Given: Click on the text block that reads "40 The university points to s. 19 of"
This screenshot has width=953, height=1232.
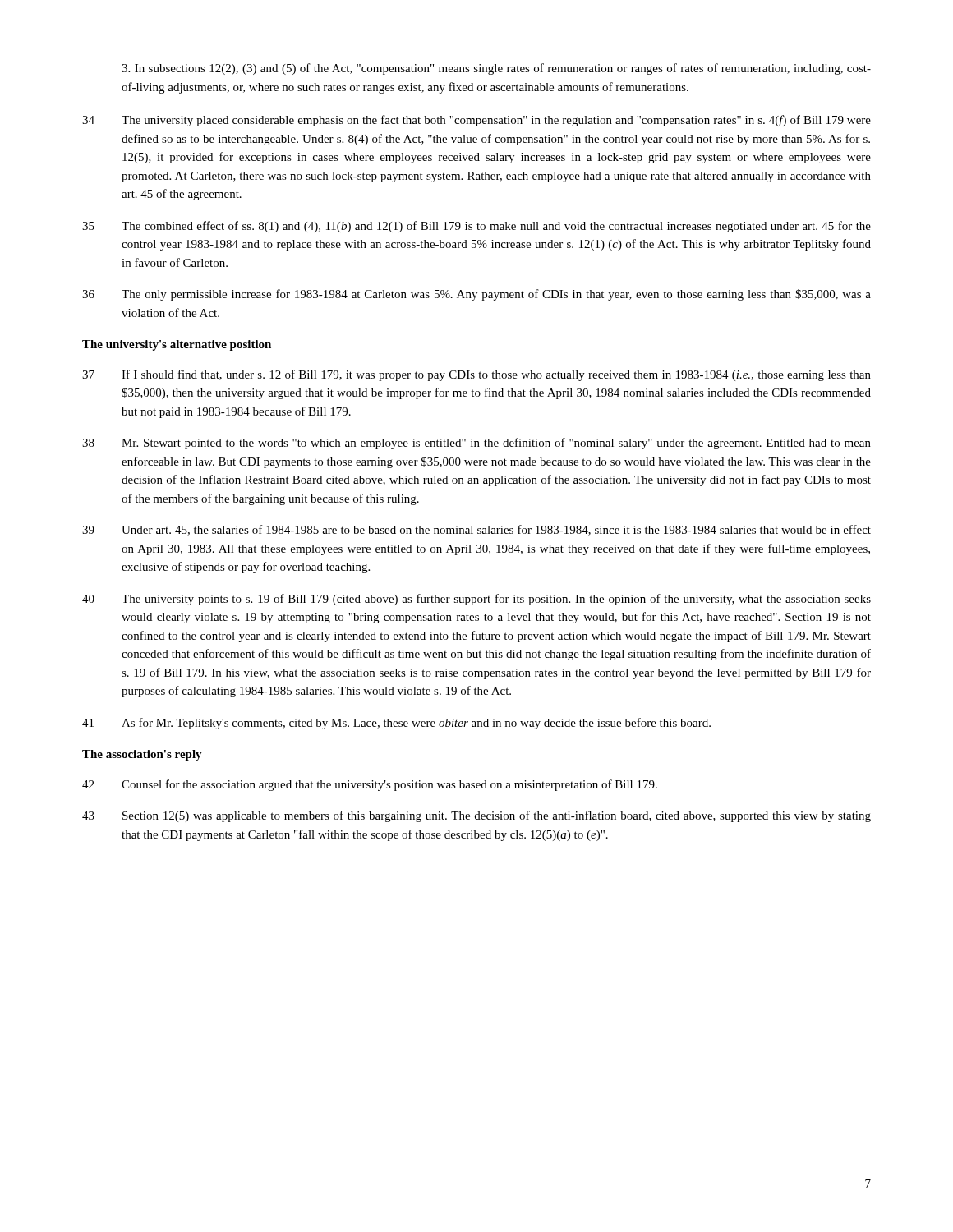Looking at the screenshot, I should (x=476, y=645).
